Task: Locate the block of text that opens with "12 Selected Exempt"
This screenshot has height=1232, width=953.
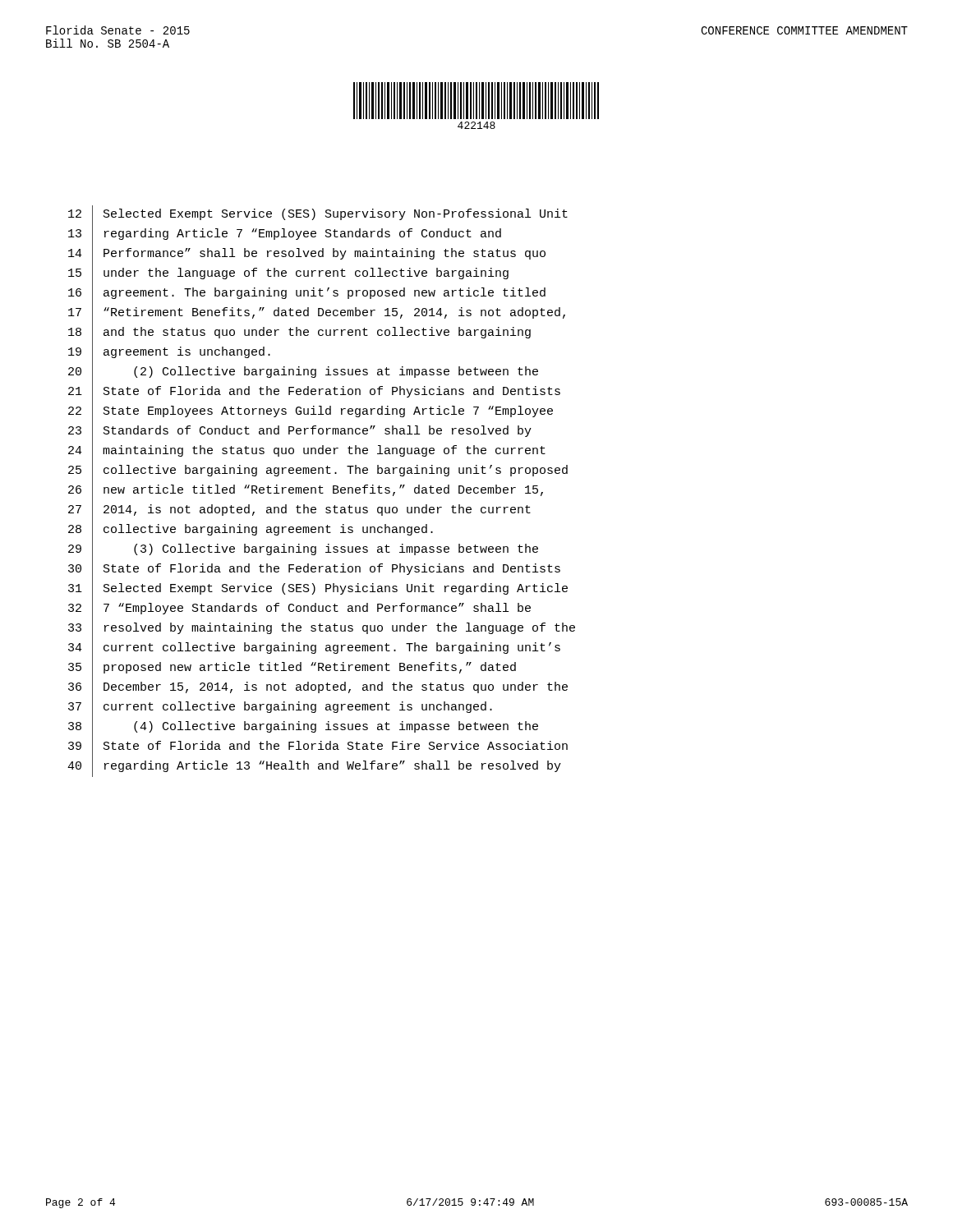Action: tap(476, 491)
